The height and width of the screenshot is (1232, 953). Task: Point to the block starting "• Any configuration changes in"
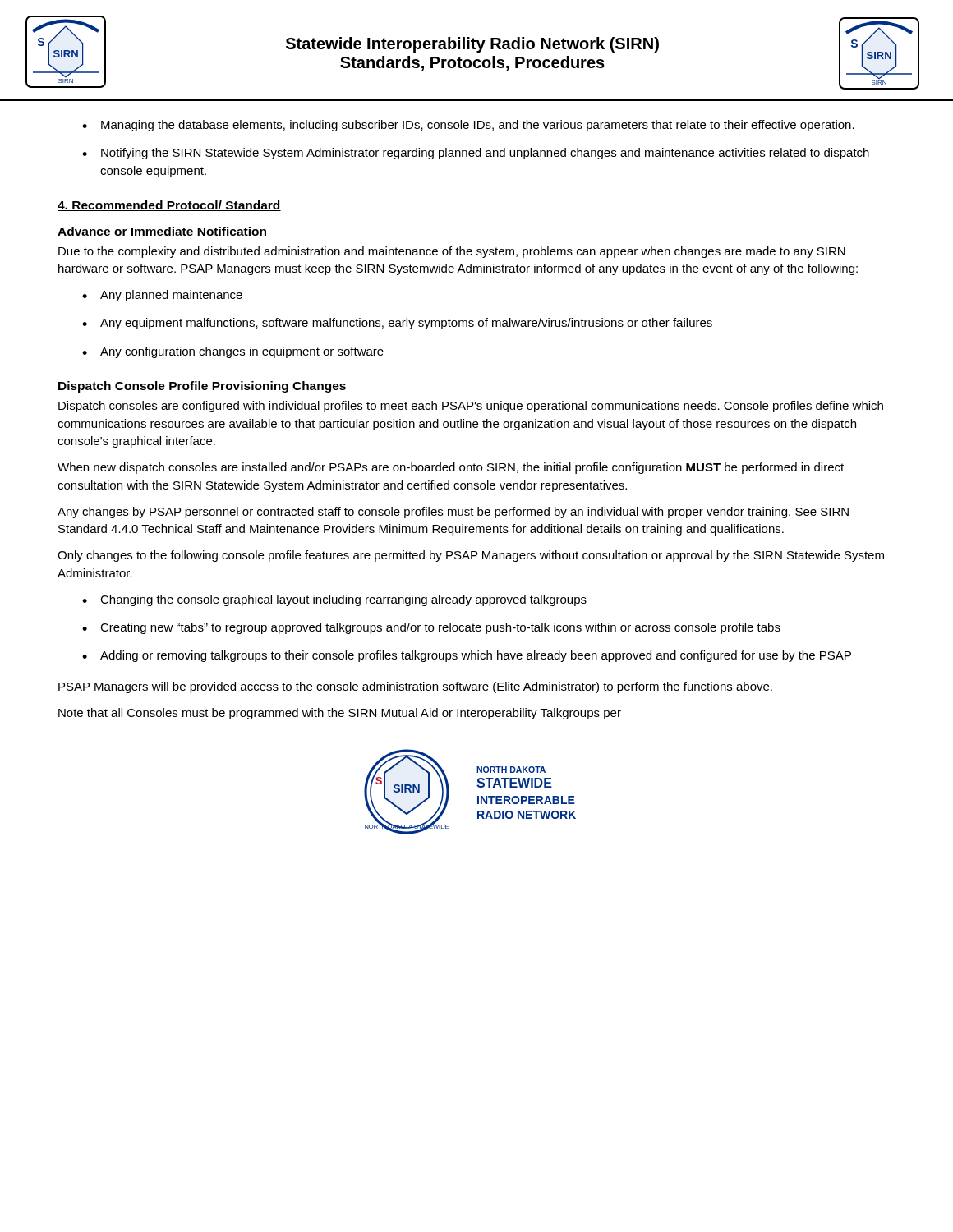[x=233, y=352]
